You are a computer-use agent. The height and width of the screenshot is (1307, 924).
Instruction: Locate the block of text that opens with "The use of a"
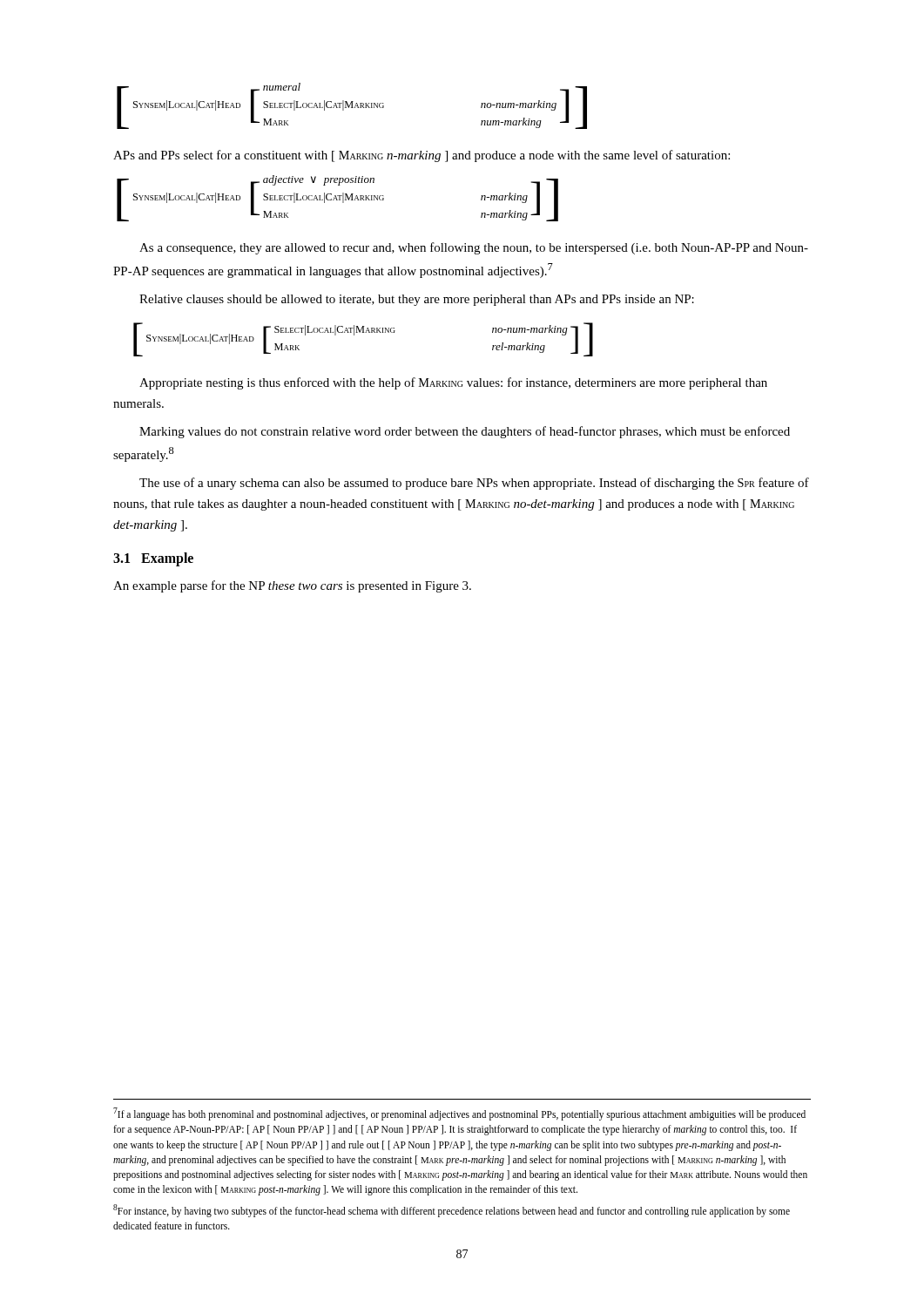462,504
